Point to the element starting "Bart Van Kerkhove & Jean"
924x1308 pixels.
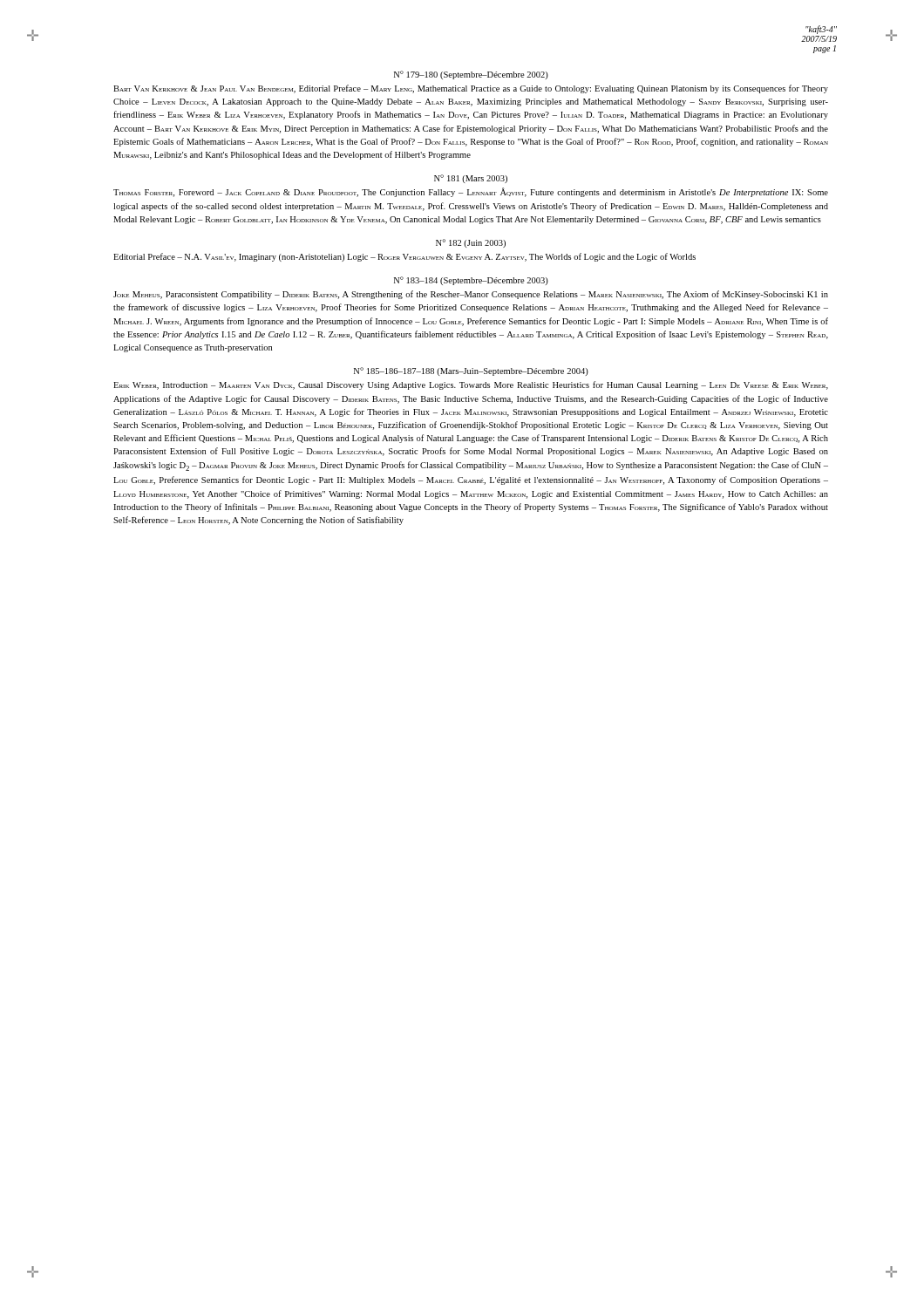coord(471,122)
